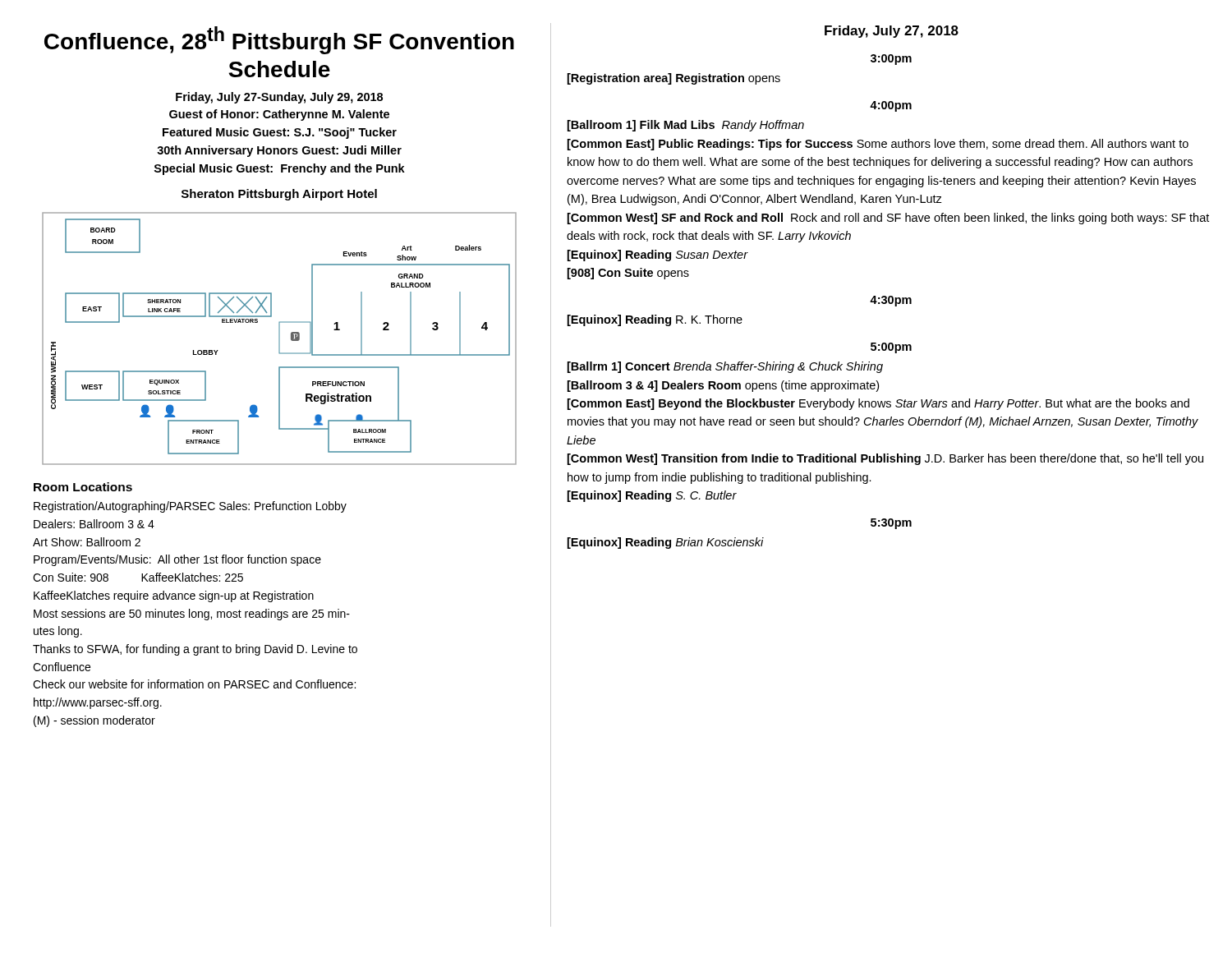
Task: Point to the text starting "Room Locations"
Action: pyautogui.click(x=83, y=487)
